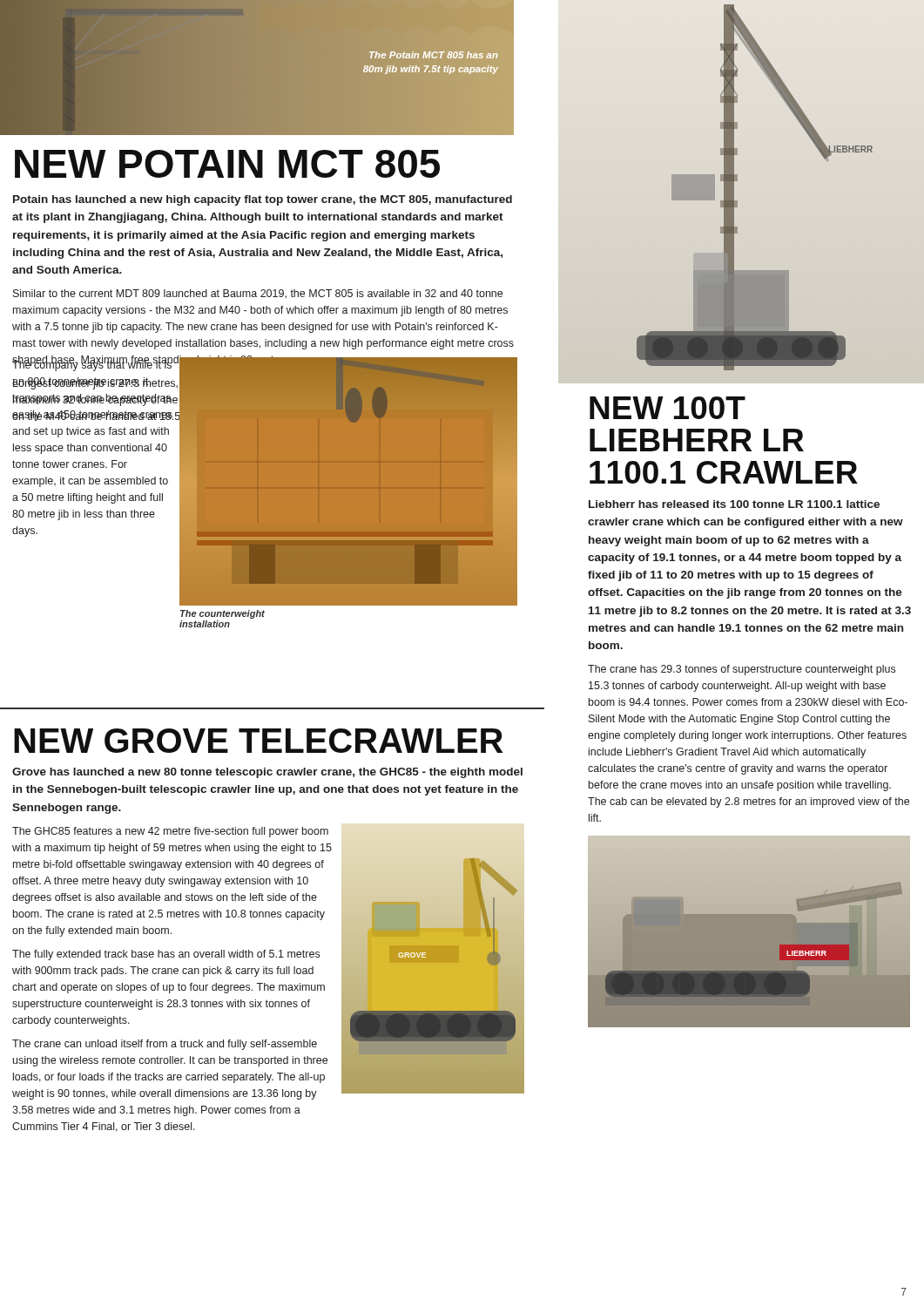Screen dimensions: 1307x924
Task: Click on the region starting "The Potain MCT 805 has an80m"
Action: coord(430,62)
